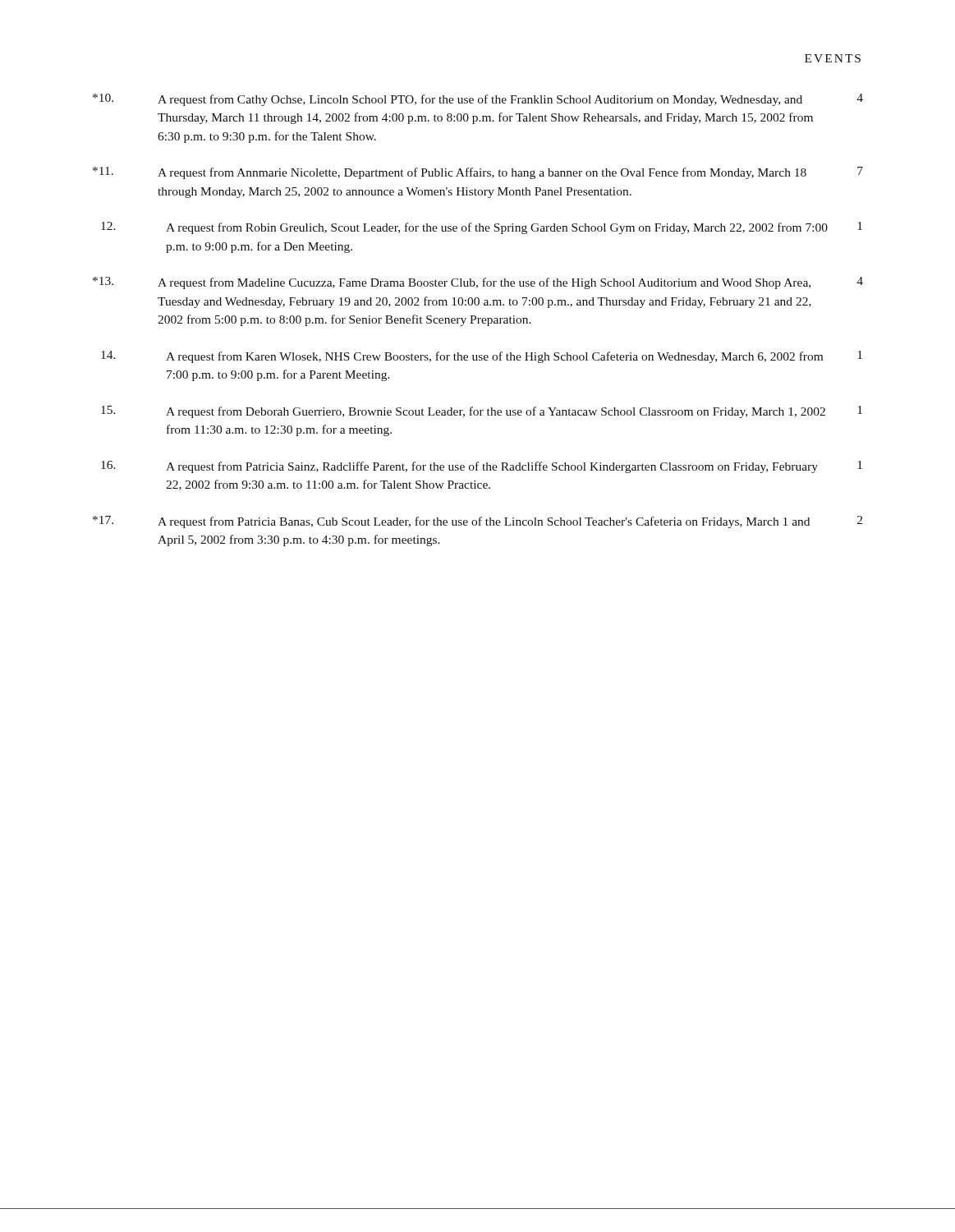The height and width of the screenshot is (1232, 955).
Task: Find the text starting "12. A request from"
Action: click(478, 237)
